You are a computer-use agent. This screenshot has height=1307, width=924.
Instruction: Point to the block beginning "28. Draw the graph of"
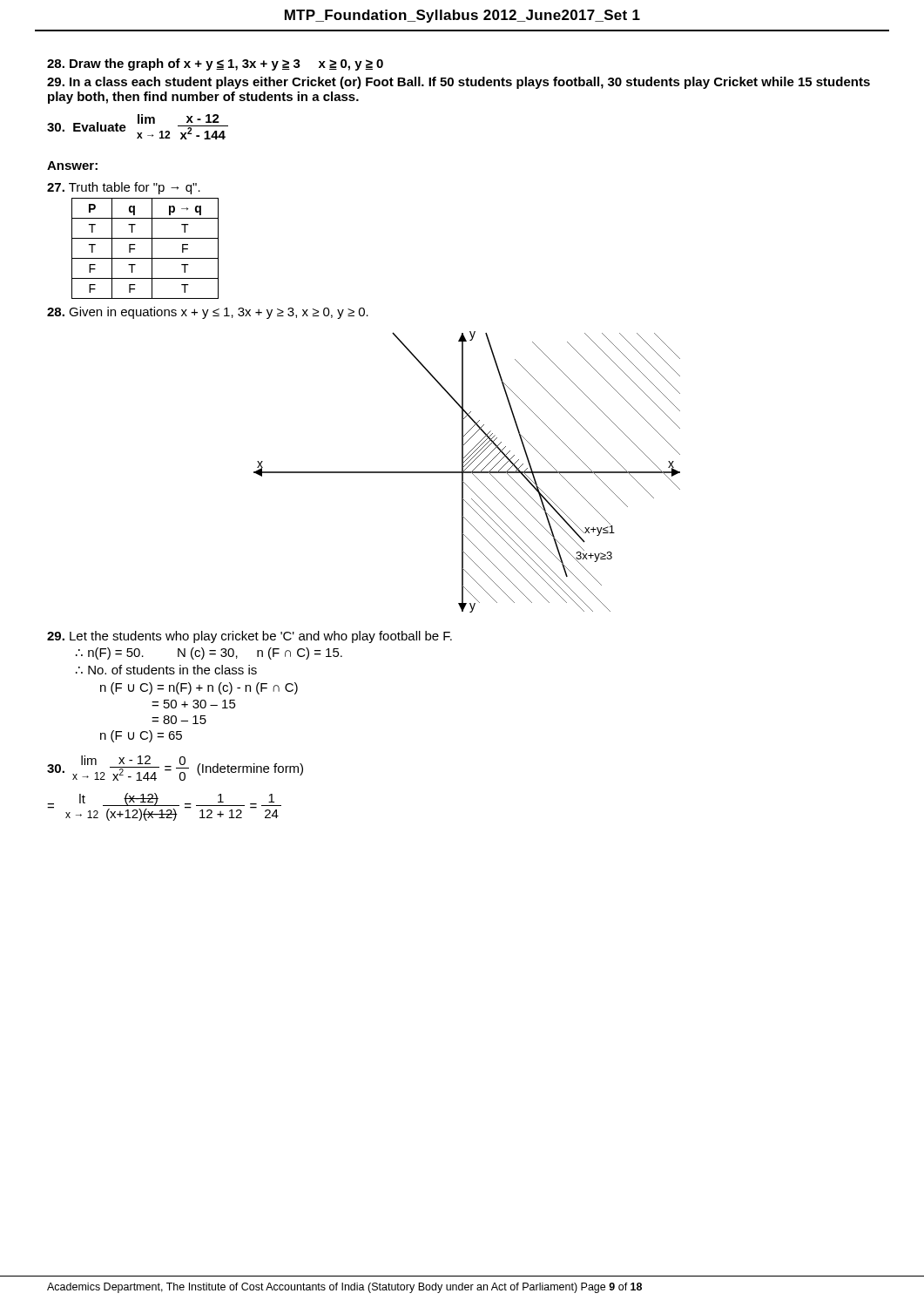(x=215, y=63)
